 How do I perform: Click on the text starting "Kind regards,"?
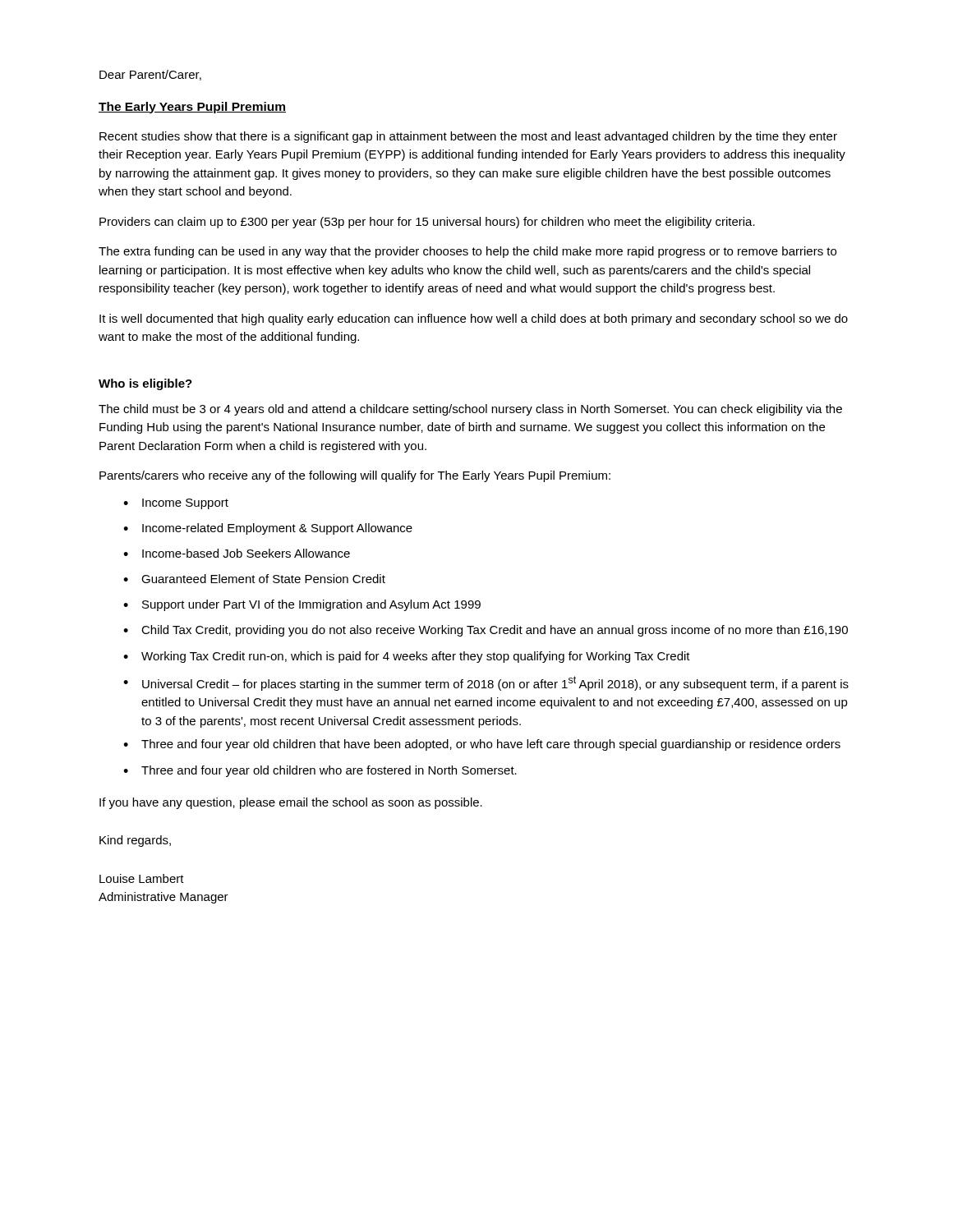135,840
